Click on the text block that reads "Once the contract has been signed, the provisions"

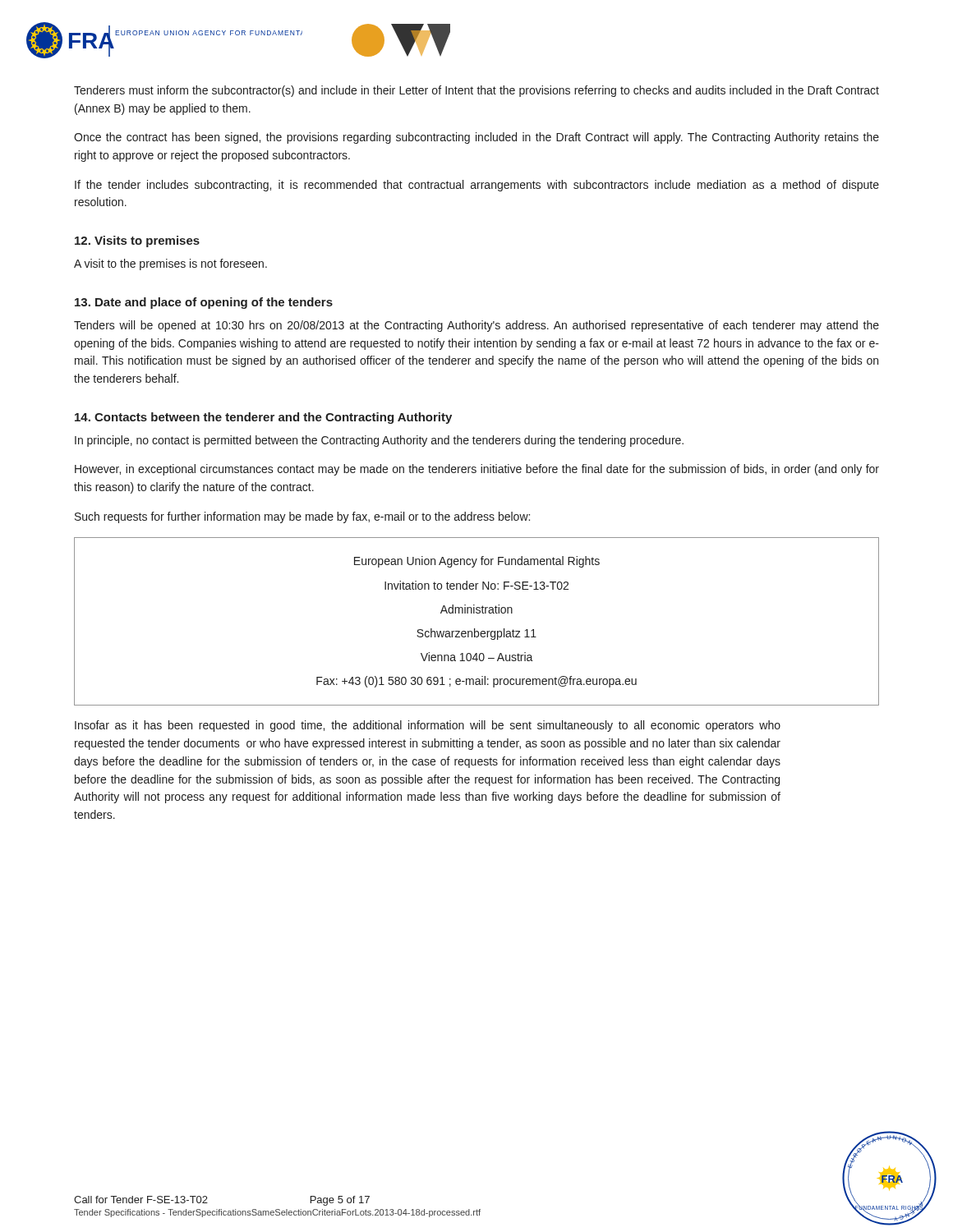(x=476, y=146)
